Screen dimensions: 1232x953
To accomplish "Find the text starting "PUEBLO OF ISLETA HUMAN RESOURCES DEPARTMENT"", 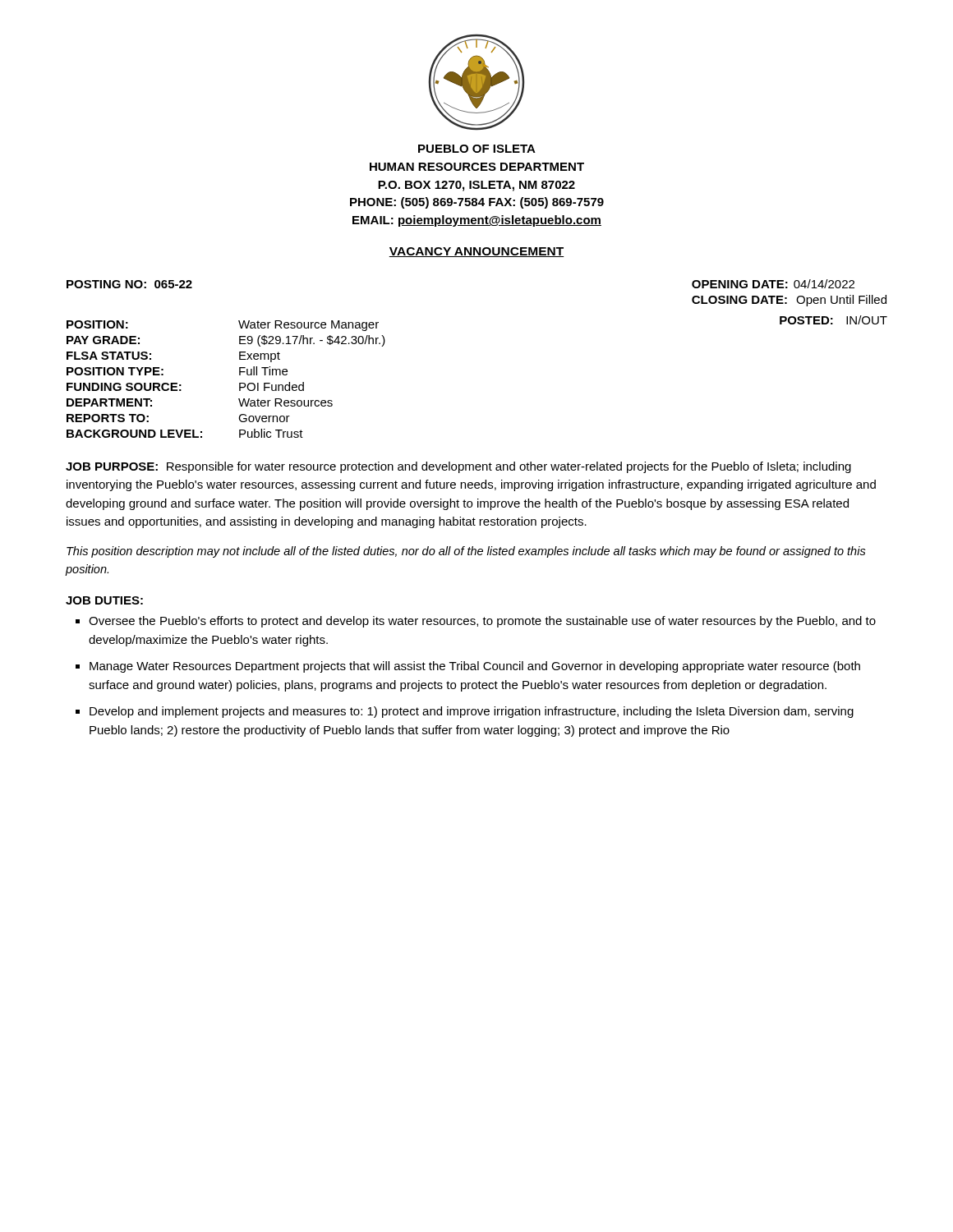I will pyautogui.click(x=476, y=184).
